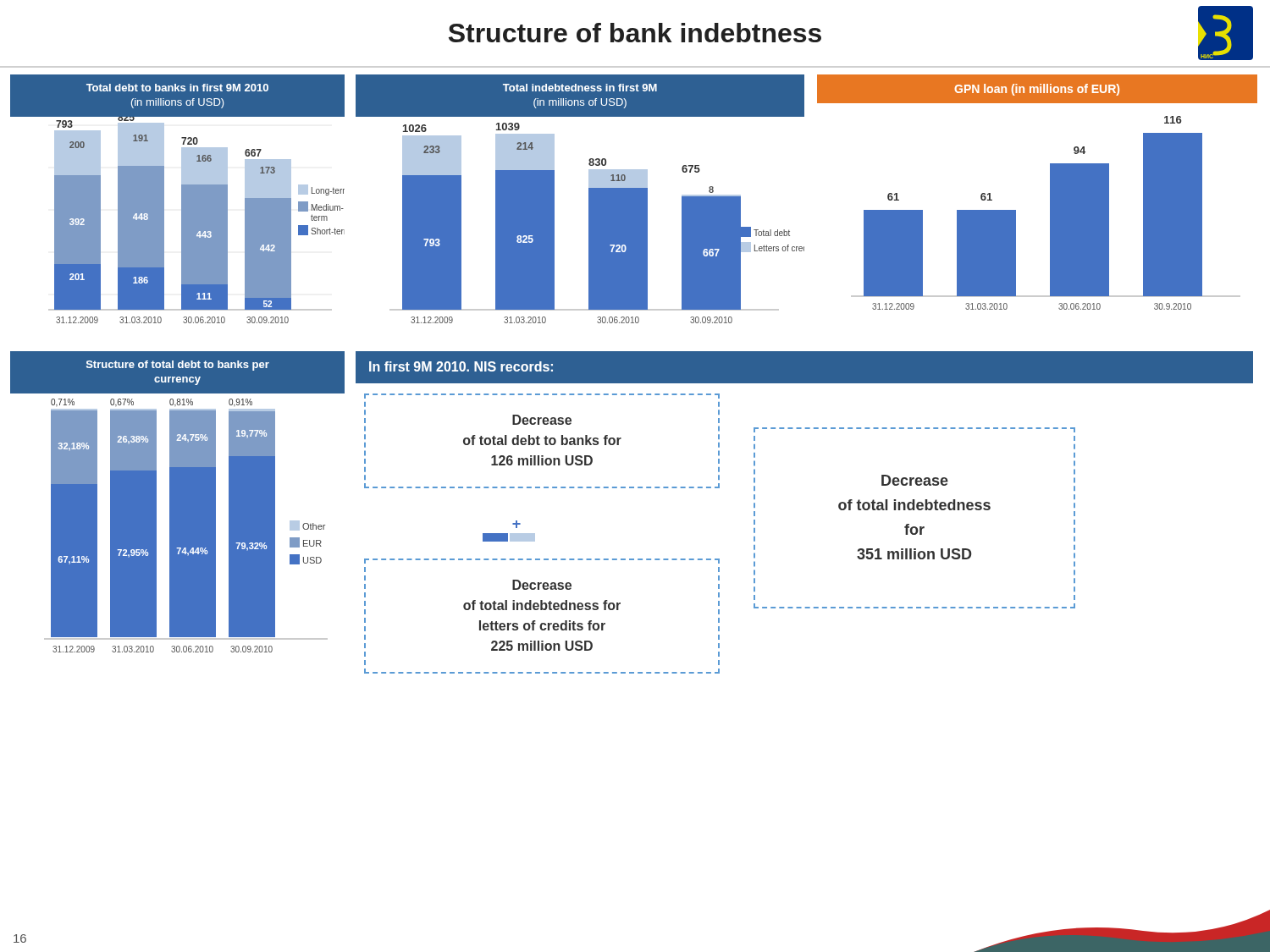Locate the bar chart
Screen dimensions: 952x1270
[1037, 210]
